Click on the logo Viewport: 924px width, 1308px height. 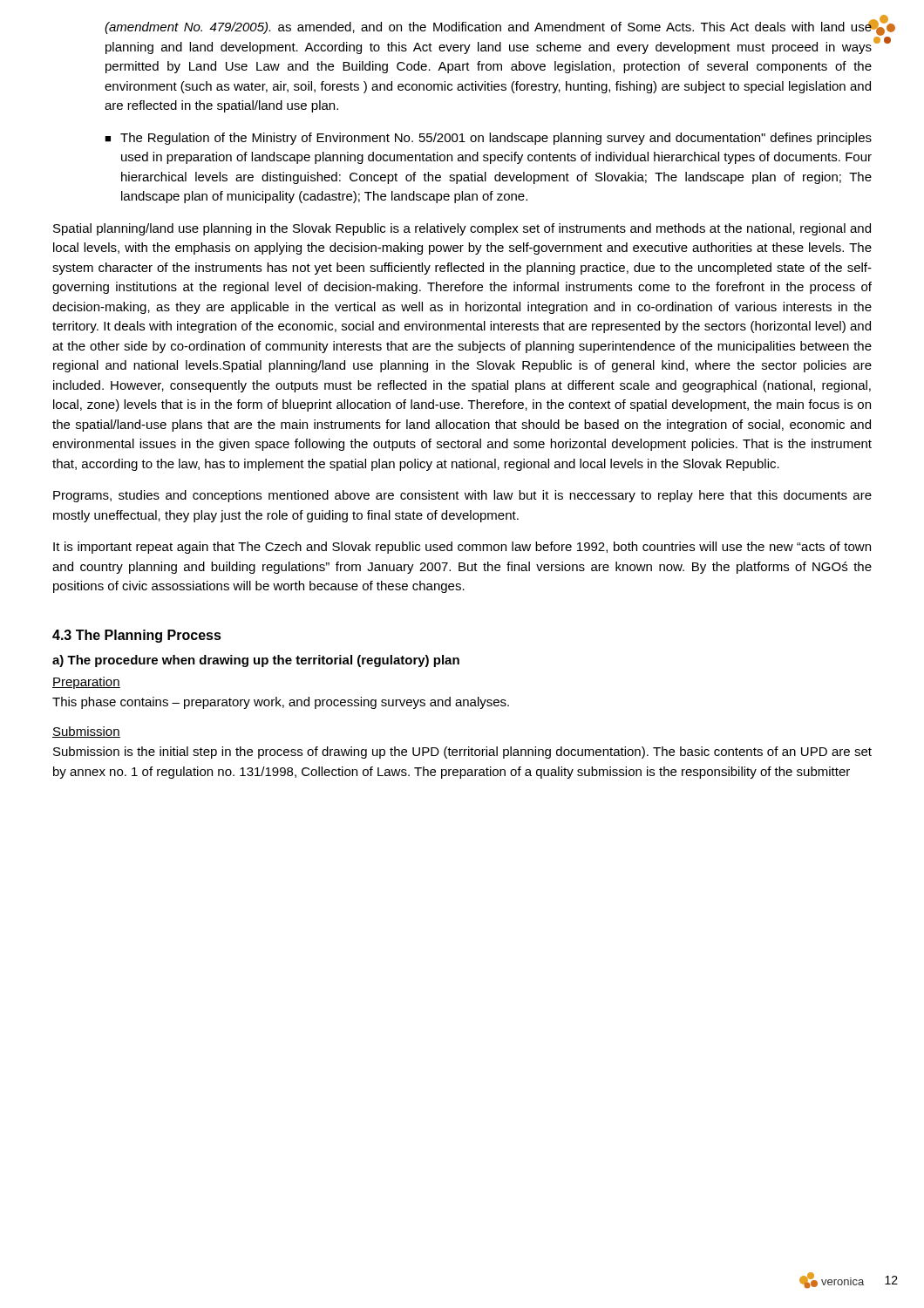[x=867, y=31]
